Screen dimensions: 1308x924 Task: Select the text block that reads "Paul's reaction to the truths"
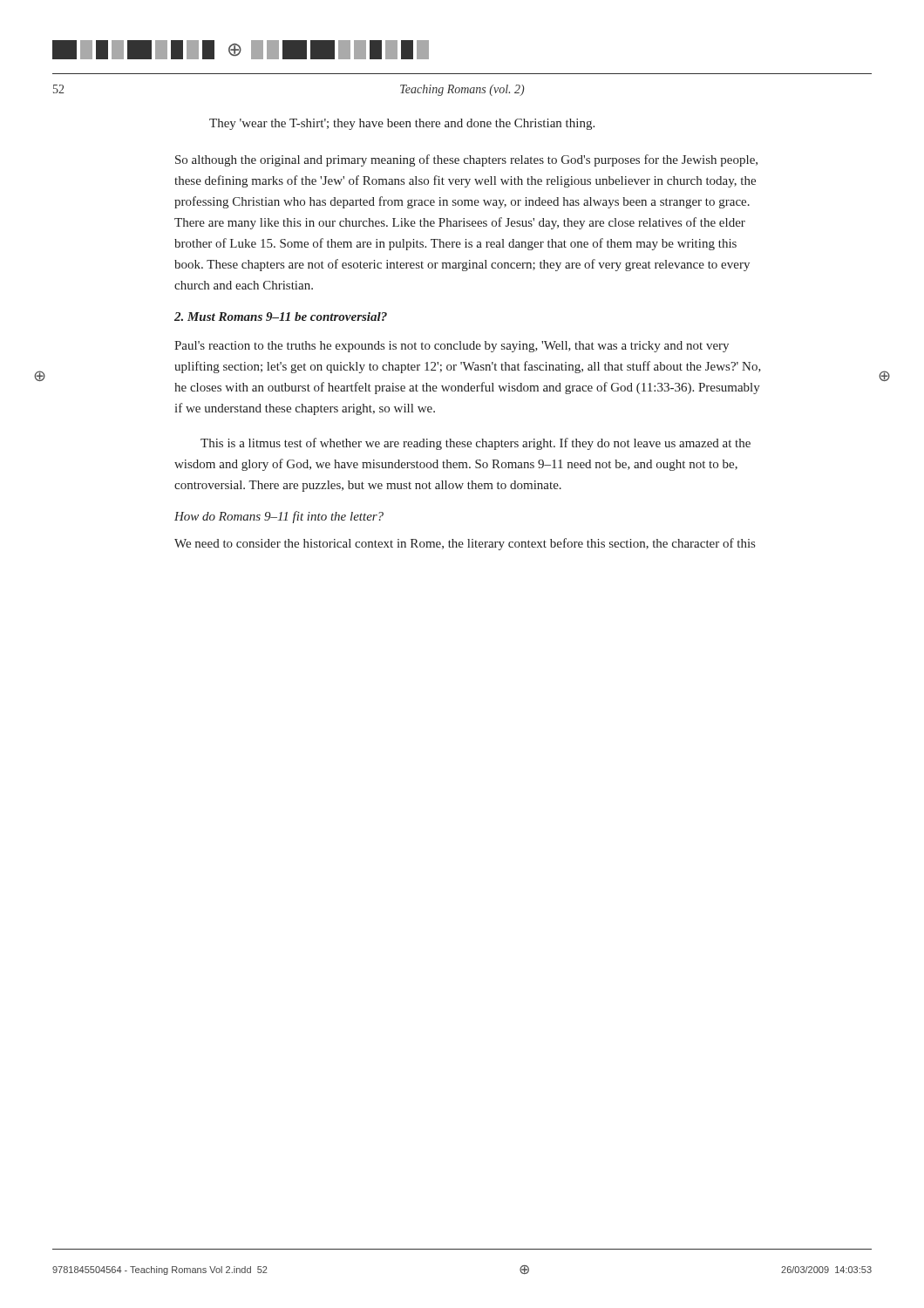click(x=468, y=377)
